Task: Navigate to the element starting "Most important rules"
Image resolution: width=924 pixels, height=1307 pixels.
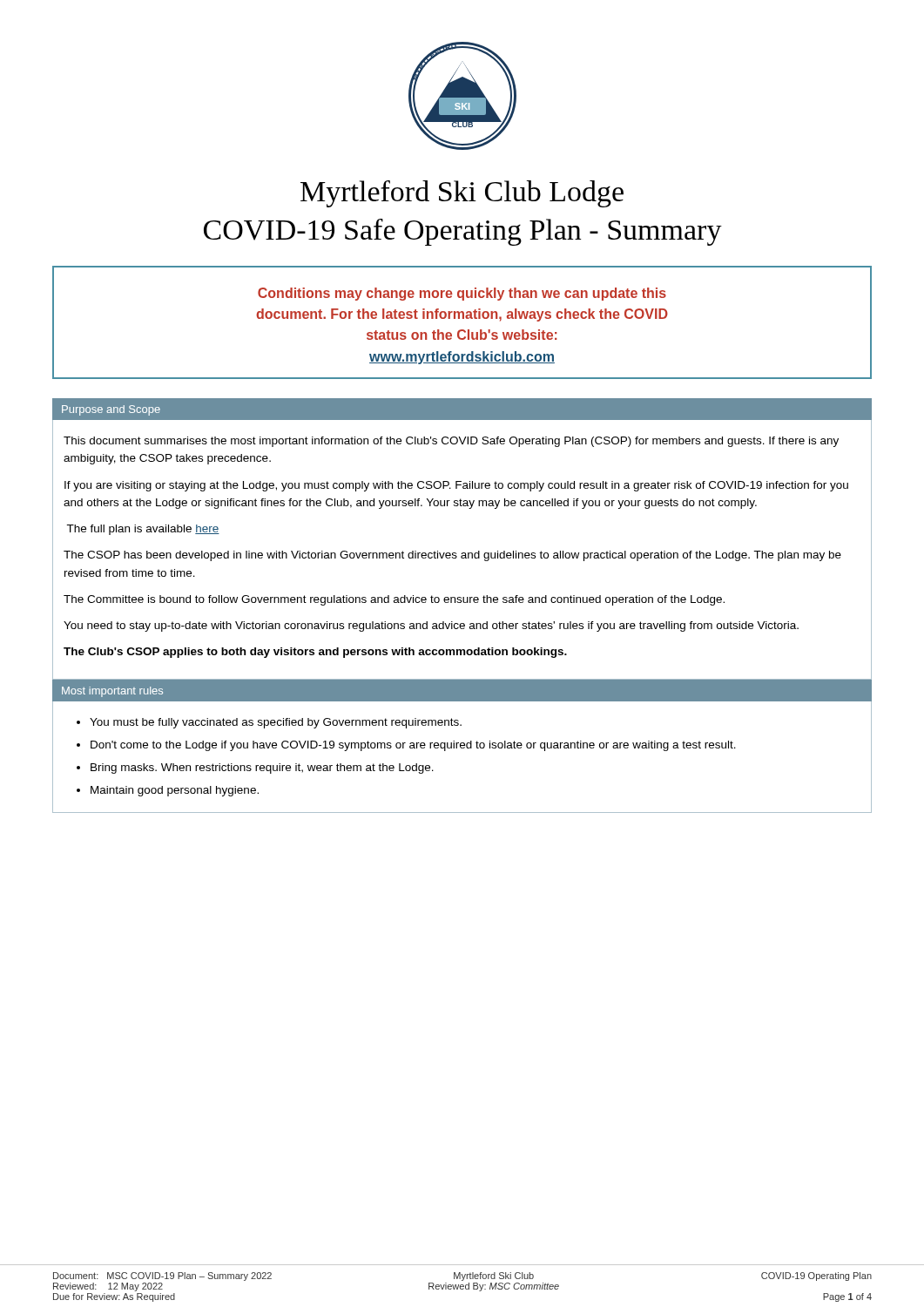Action: click(112, 690)
